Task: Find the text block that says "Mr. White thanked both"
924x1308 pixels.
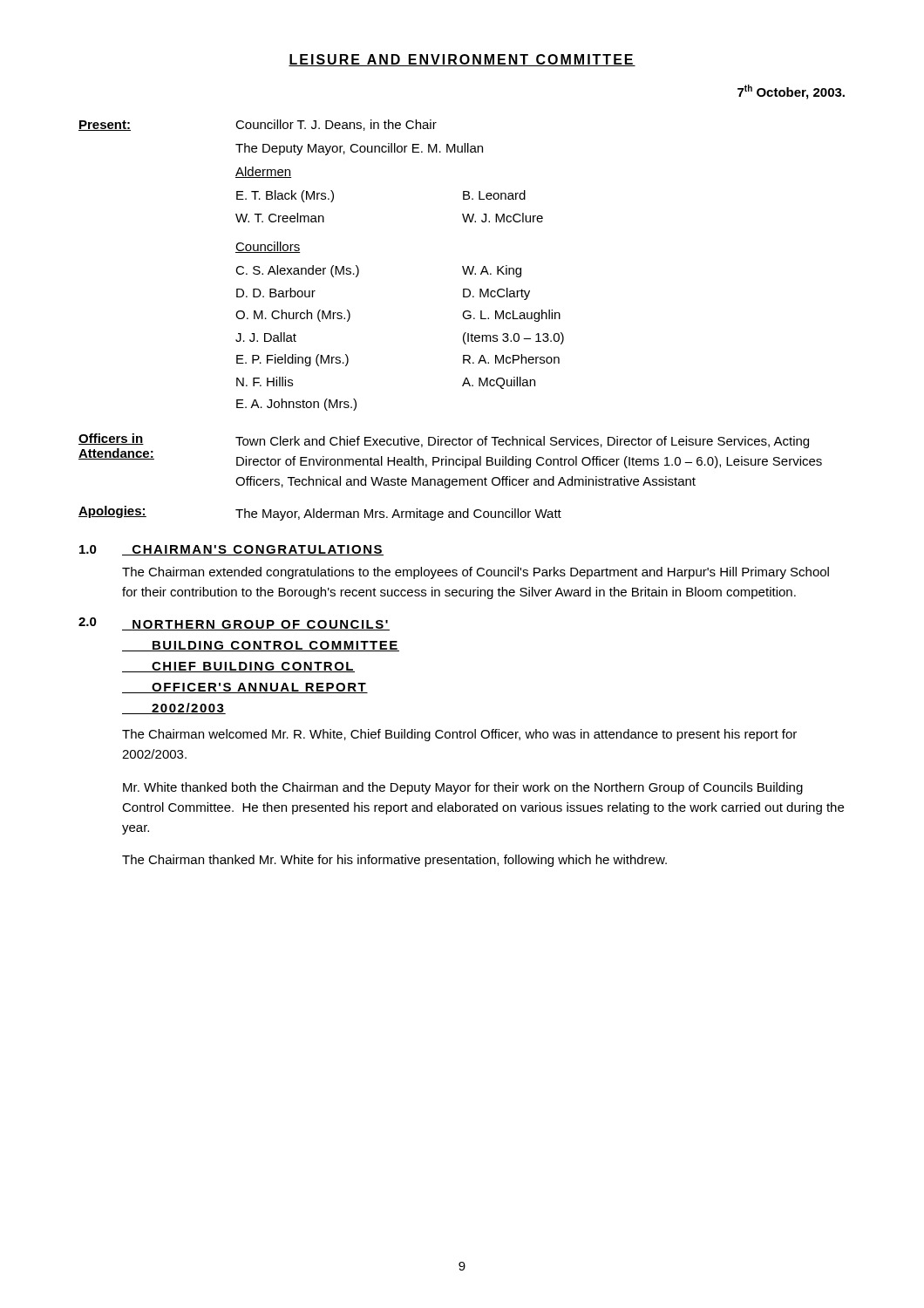Action: pyautogui.click(x=483, y=807)
